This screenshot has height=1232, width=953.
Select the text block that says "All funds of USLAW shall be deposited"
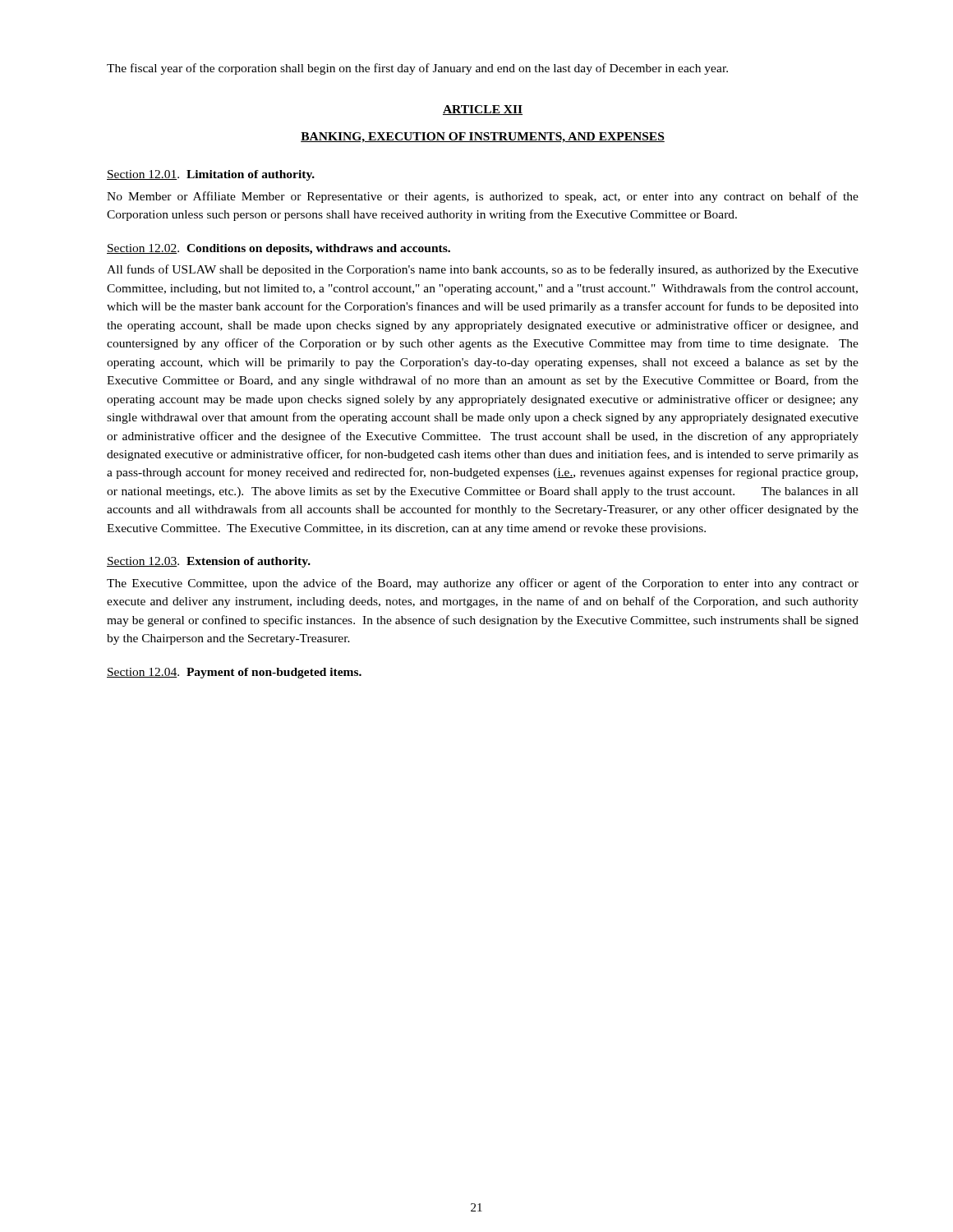(483, 398)
